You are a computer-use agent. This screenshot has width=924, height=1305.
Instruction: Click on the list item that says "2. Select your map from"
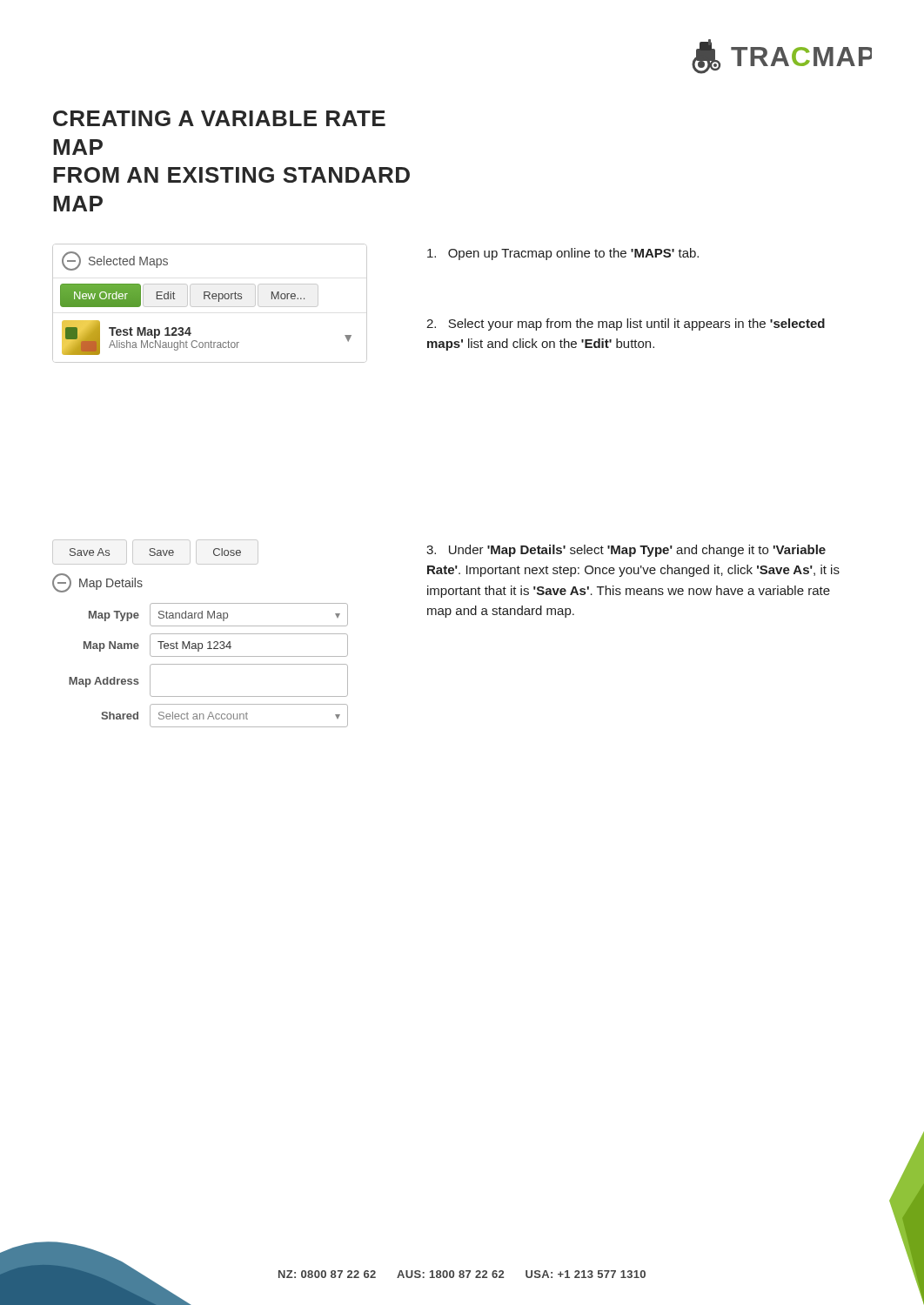626,333
